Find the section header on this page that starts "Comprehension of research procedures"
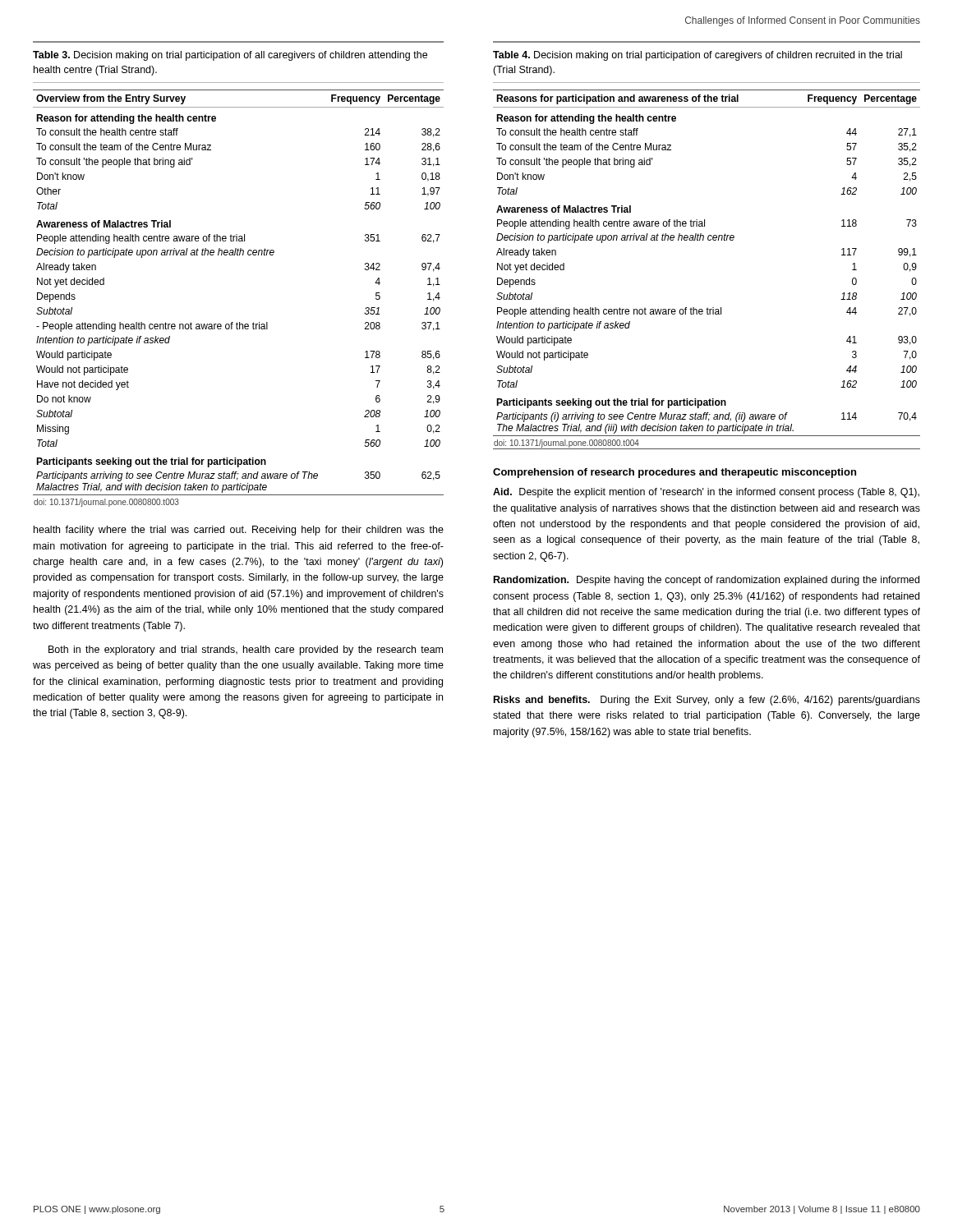The width and height of the screenshot is (953, 1232). [x=675, y=472]
